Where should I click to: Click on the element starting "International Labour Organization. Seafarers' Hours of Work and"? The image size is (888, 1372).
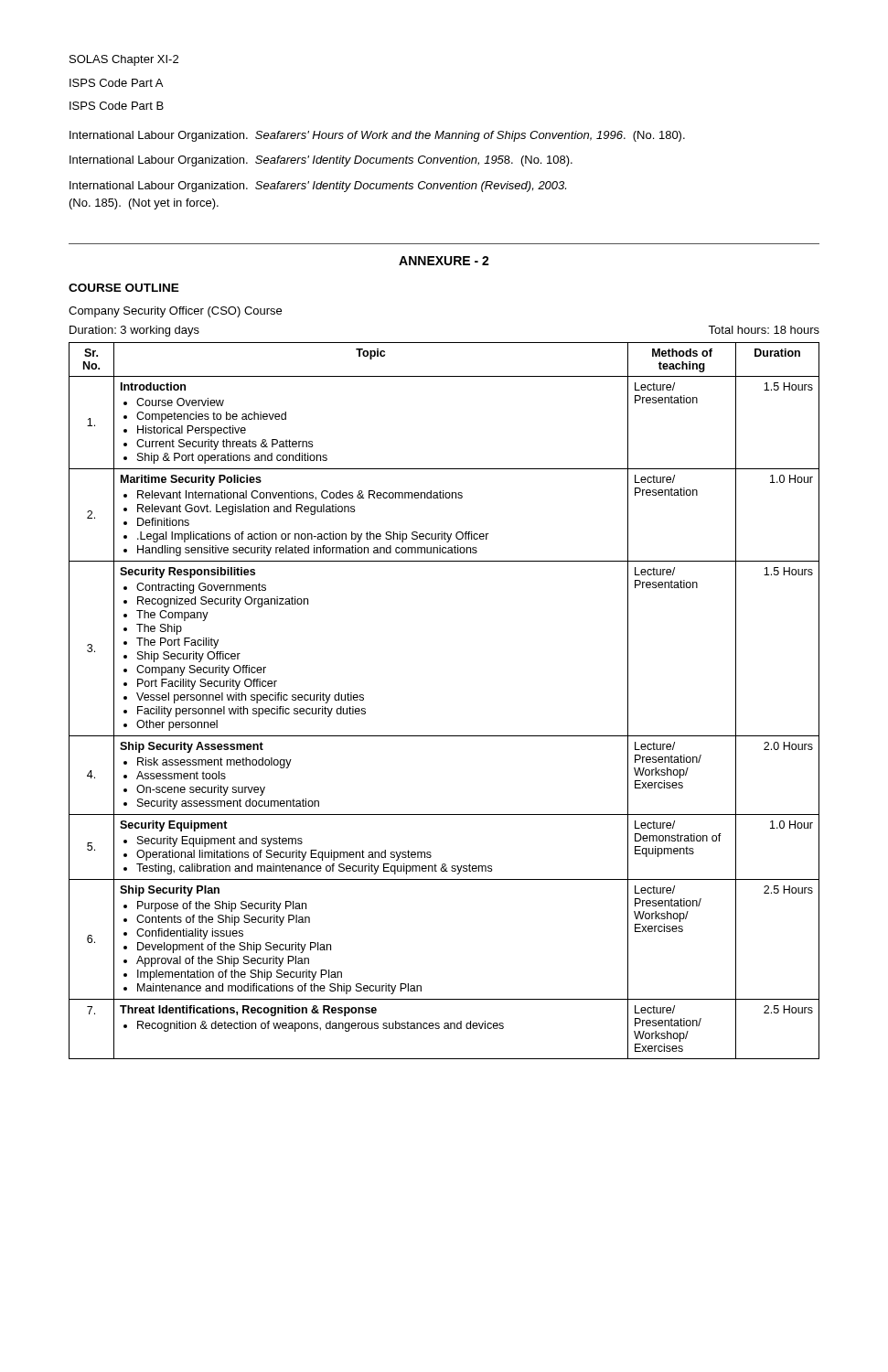point(377,134)
